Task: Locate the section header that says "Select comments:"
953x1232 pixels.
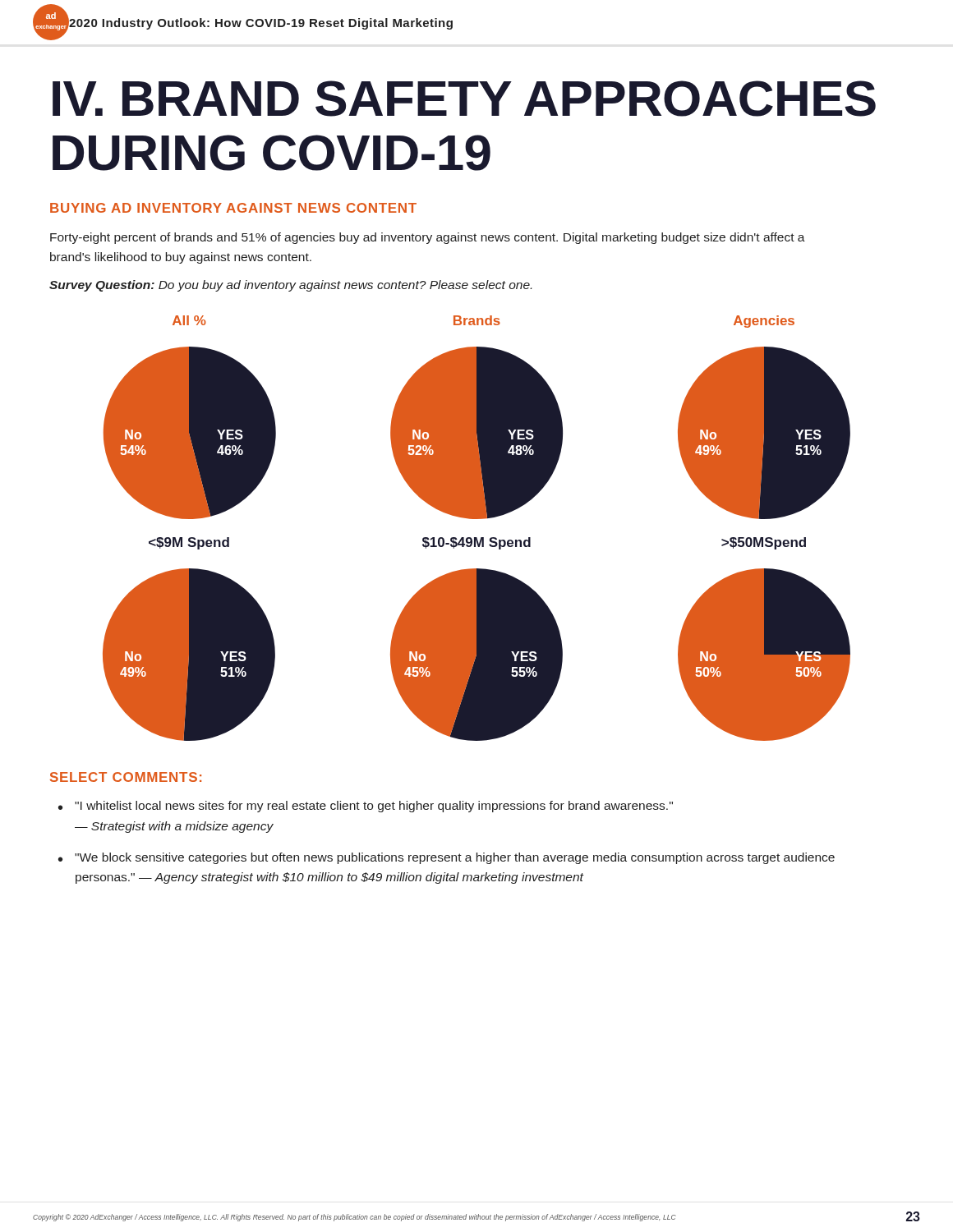Action: pos(126,778)
